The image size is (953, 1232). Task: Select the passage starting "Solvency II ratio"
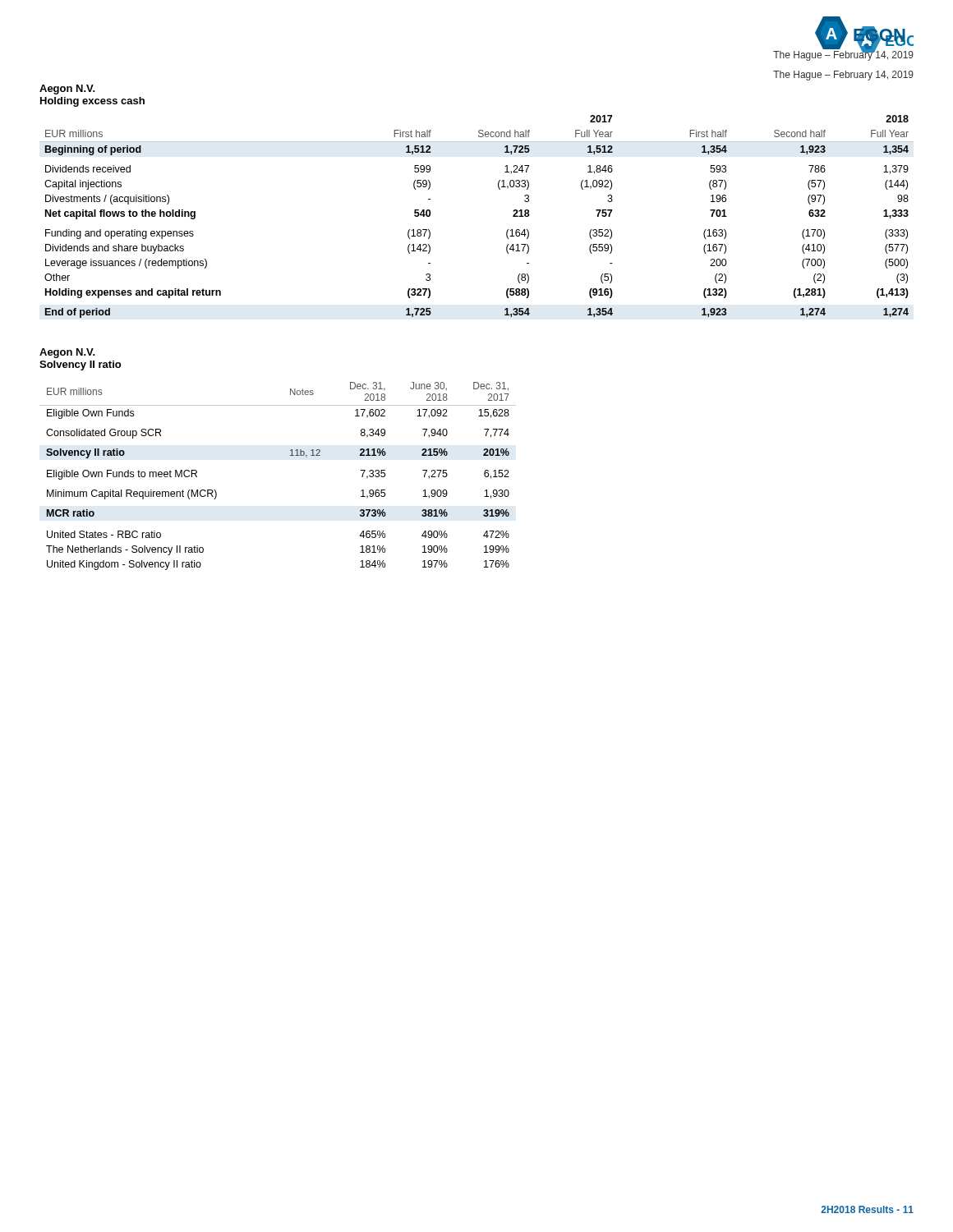click(80, 364)
